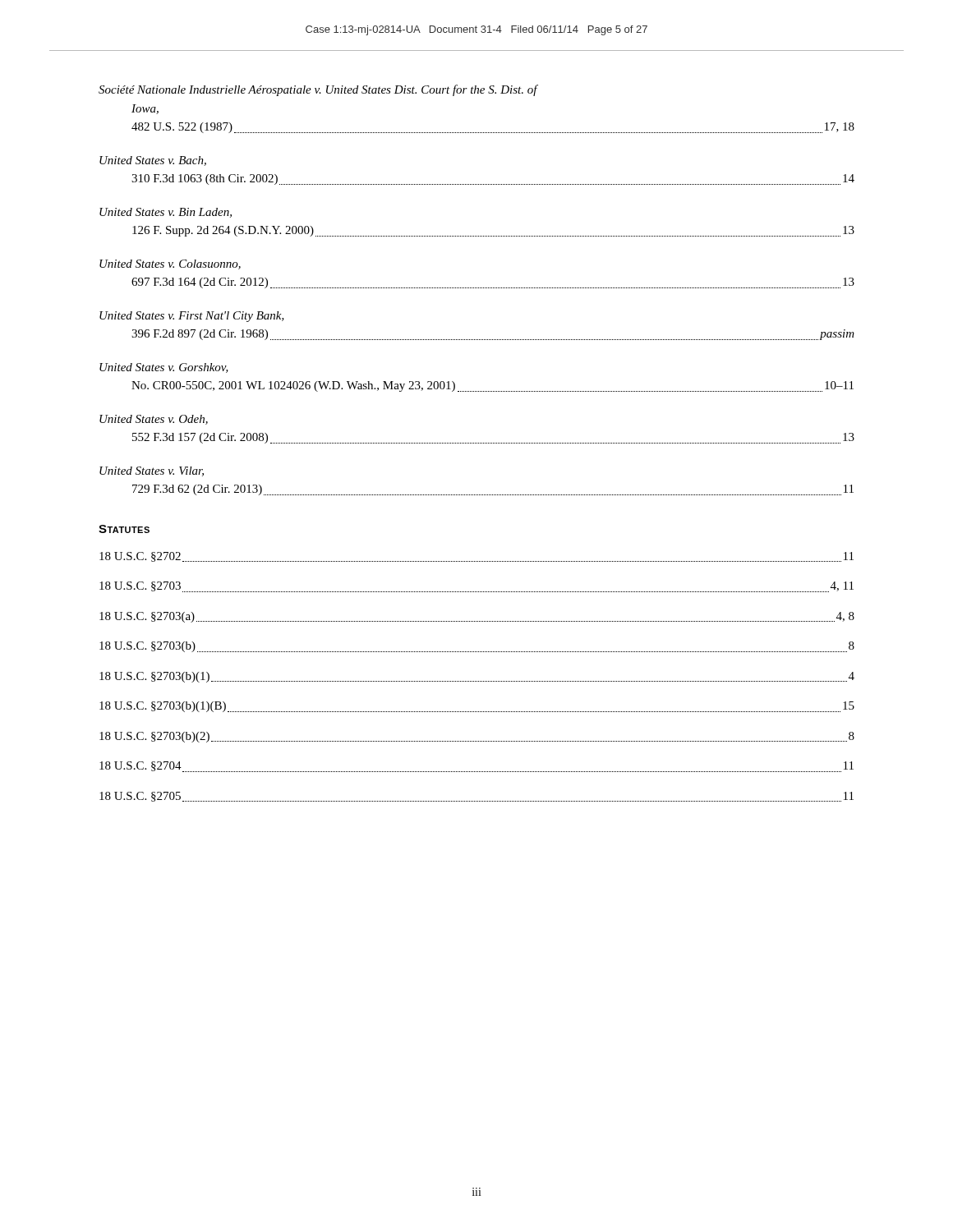Find the list item that says "18 U.S.C. §2705 11"
The height and width of the screenshot is (1232, 953).
tap(476, 796)
